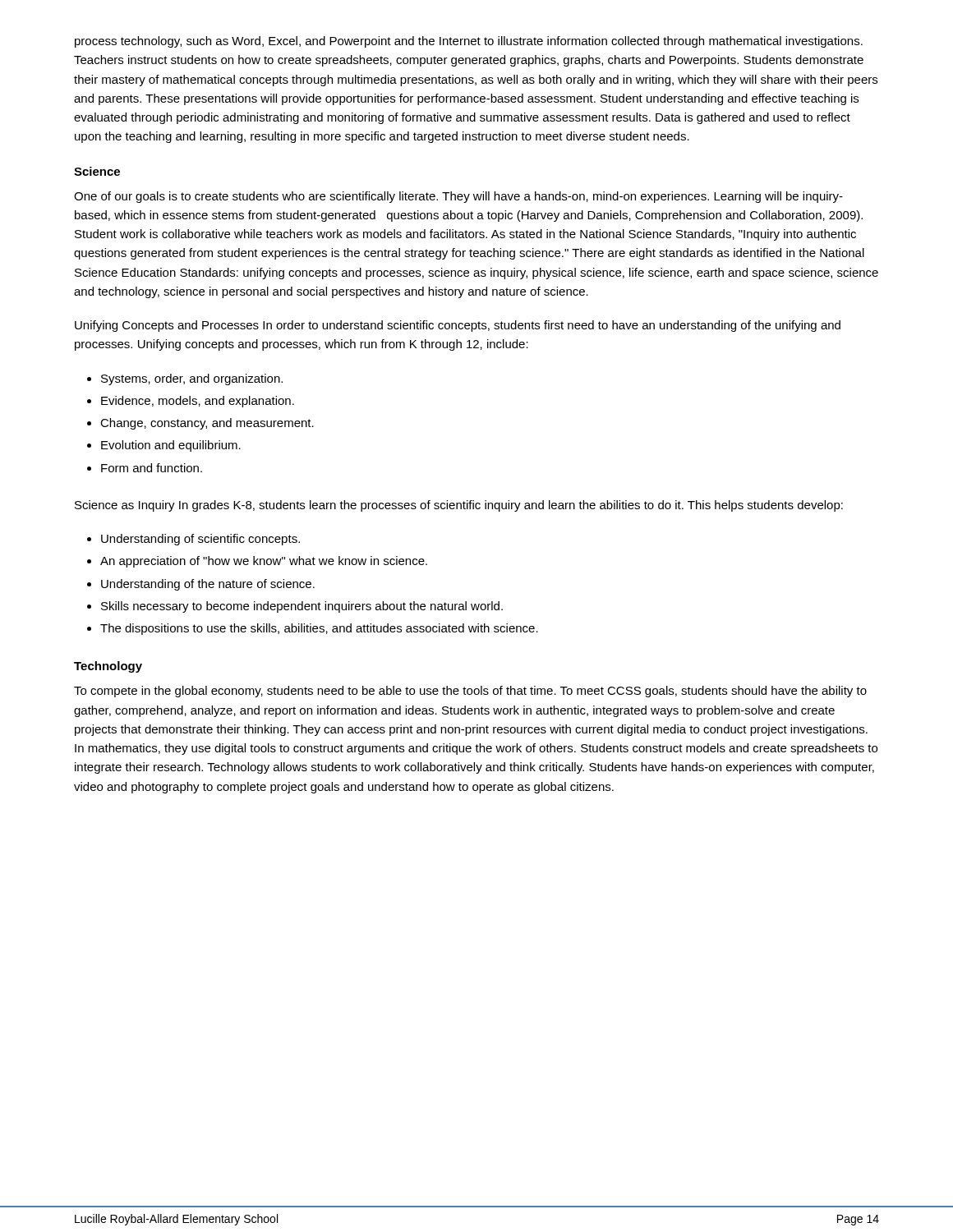
Task: Locate the text starting "Unifying Concepts and Processes In order to"
Action: pyautogui.click(x=458, y=334)
